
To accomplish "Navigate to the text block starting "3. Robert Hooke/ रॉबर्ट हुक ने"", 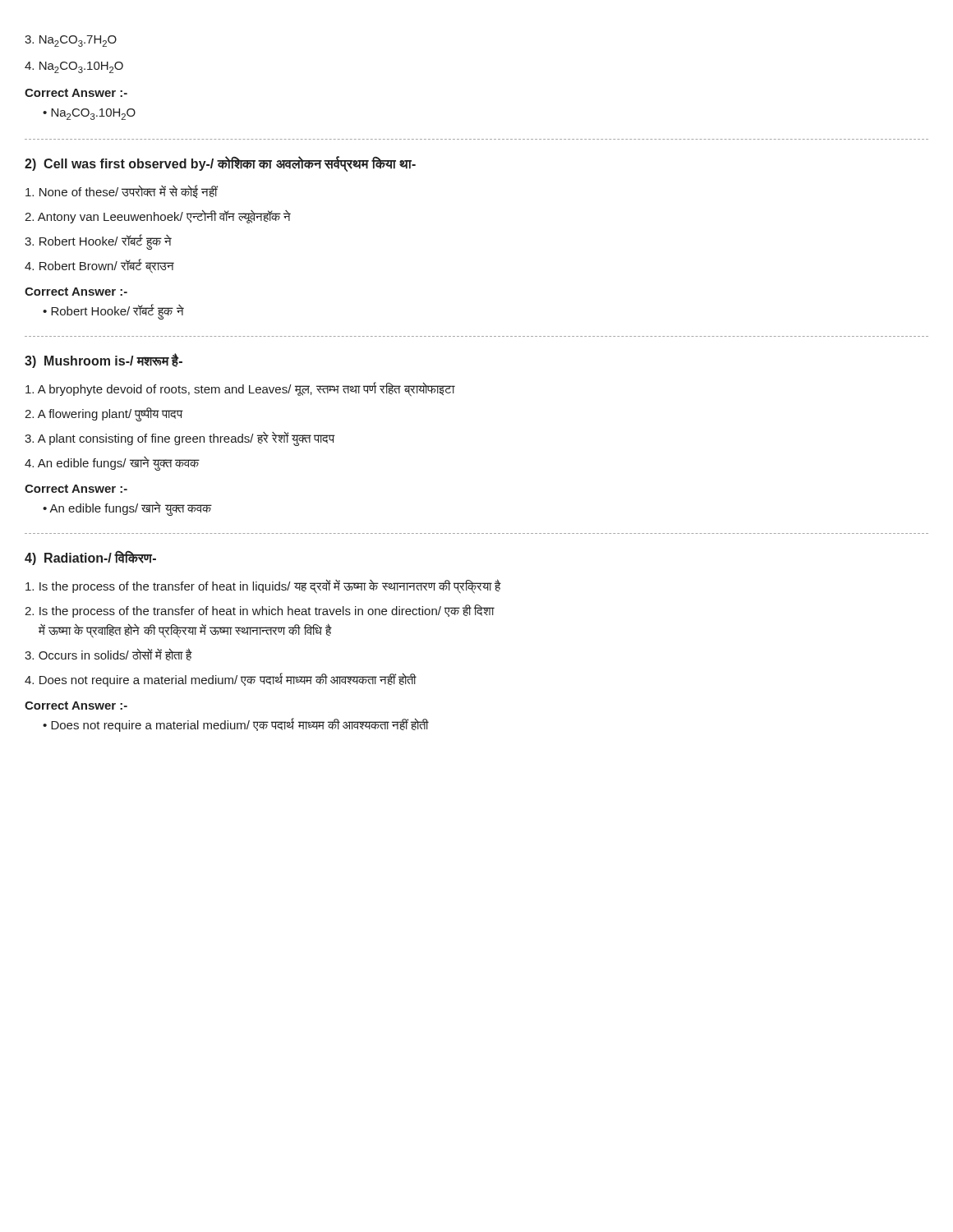I will [x=98, y=241].
